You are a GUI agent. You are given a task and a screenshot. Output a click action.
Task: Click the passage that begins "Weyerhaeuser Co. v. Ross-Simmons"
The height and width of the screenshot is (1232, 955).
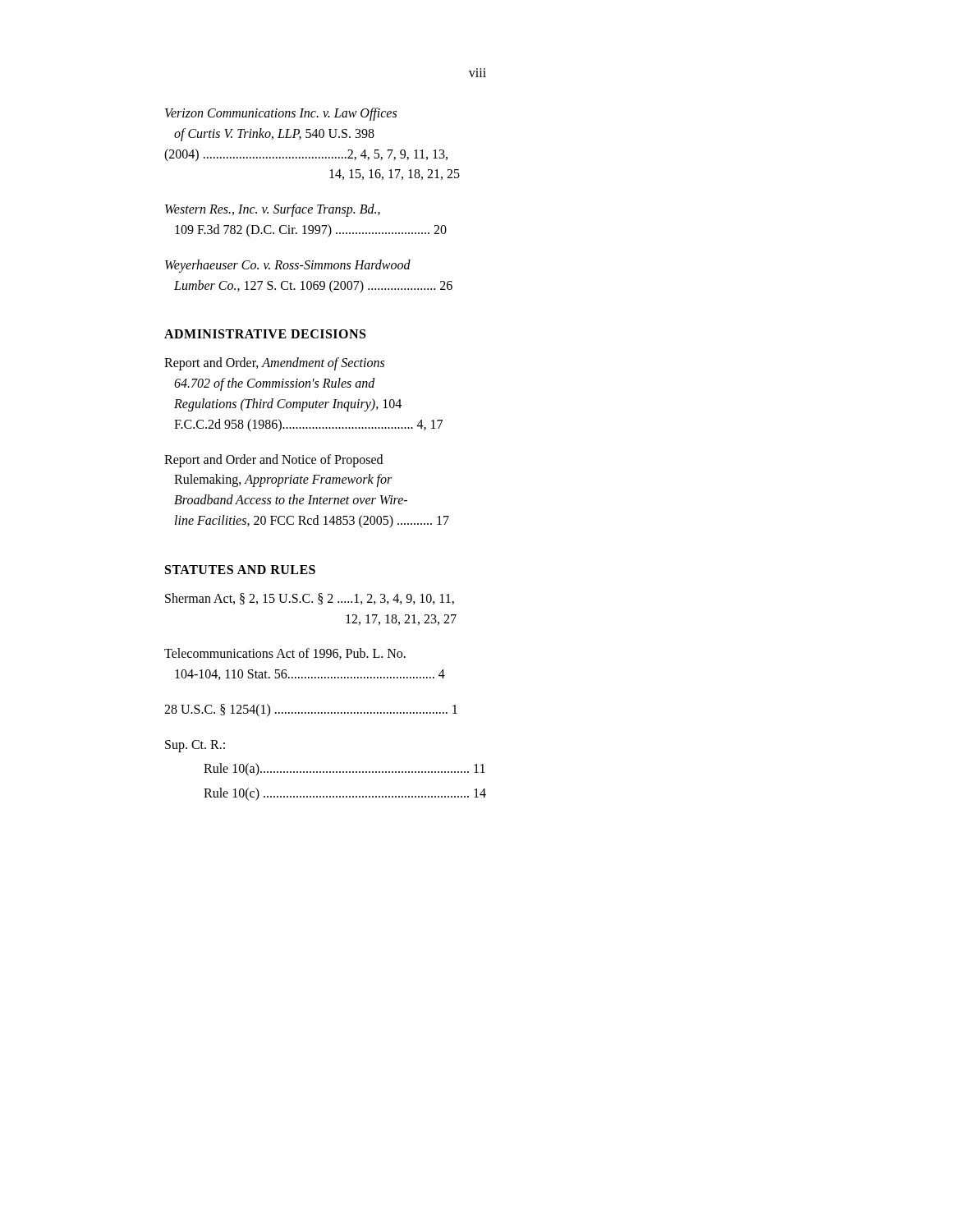[308, 275]
